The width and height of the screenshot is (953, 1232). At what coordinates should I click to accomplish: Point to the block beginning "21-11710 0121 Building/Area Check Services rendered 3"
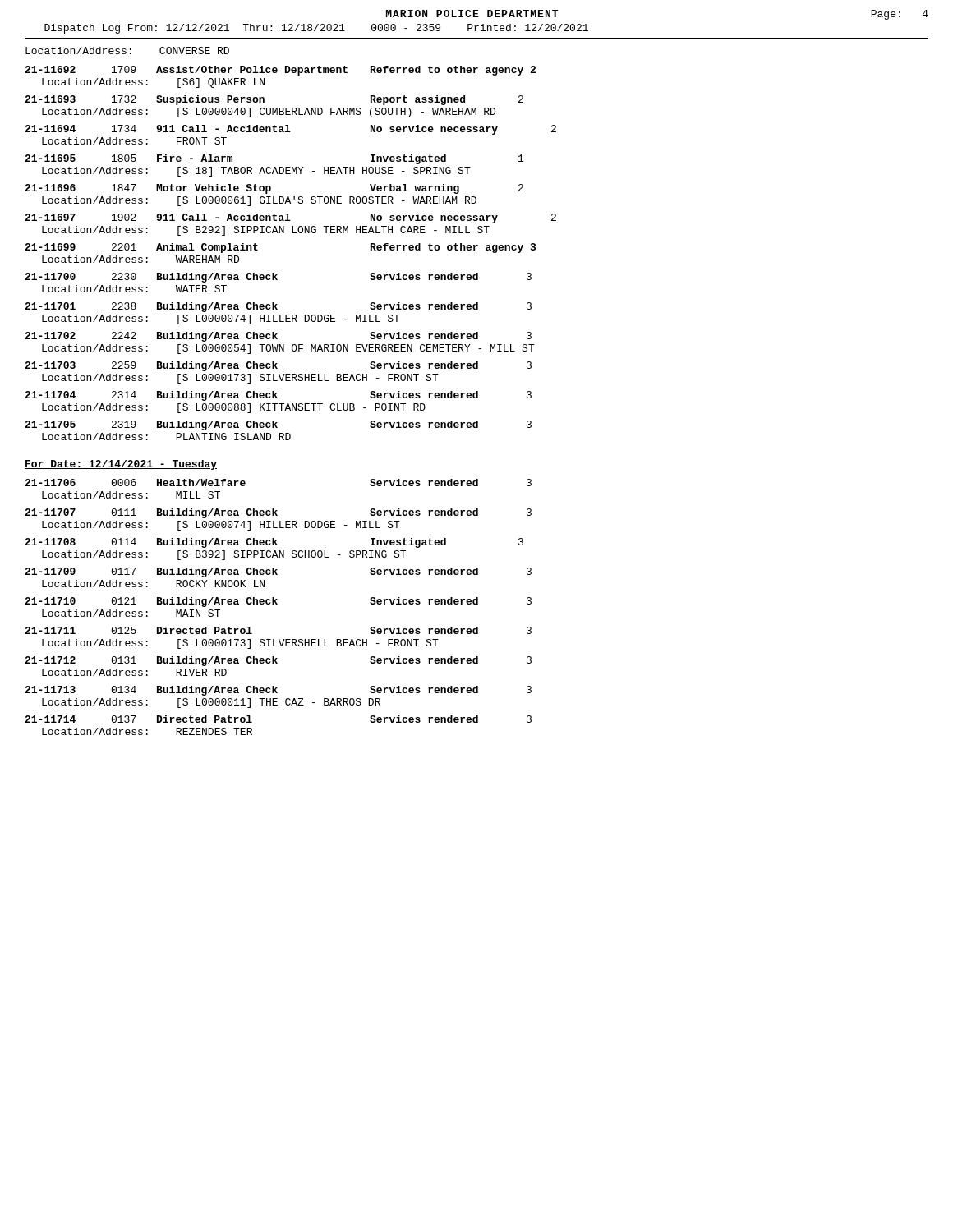coord(476,608)
